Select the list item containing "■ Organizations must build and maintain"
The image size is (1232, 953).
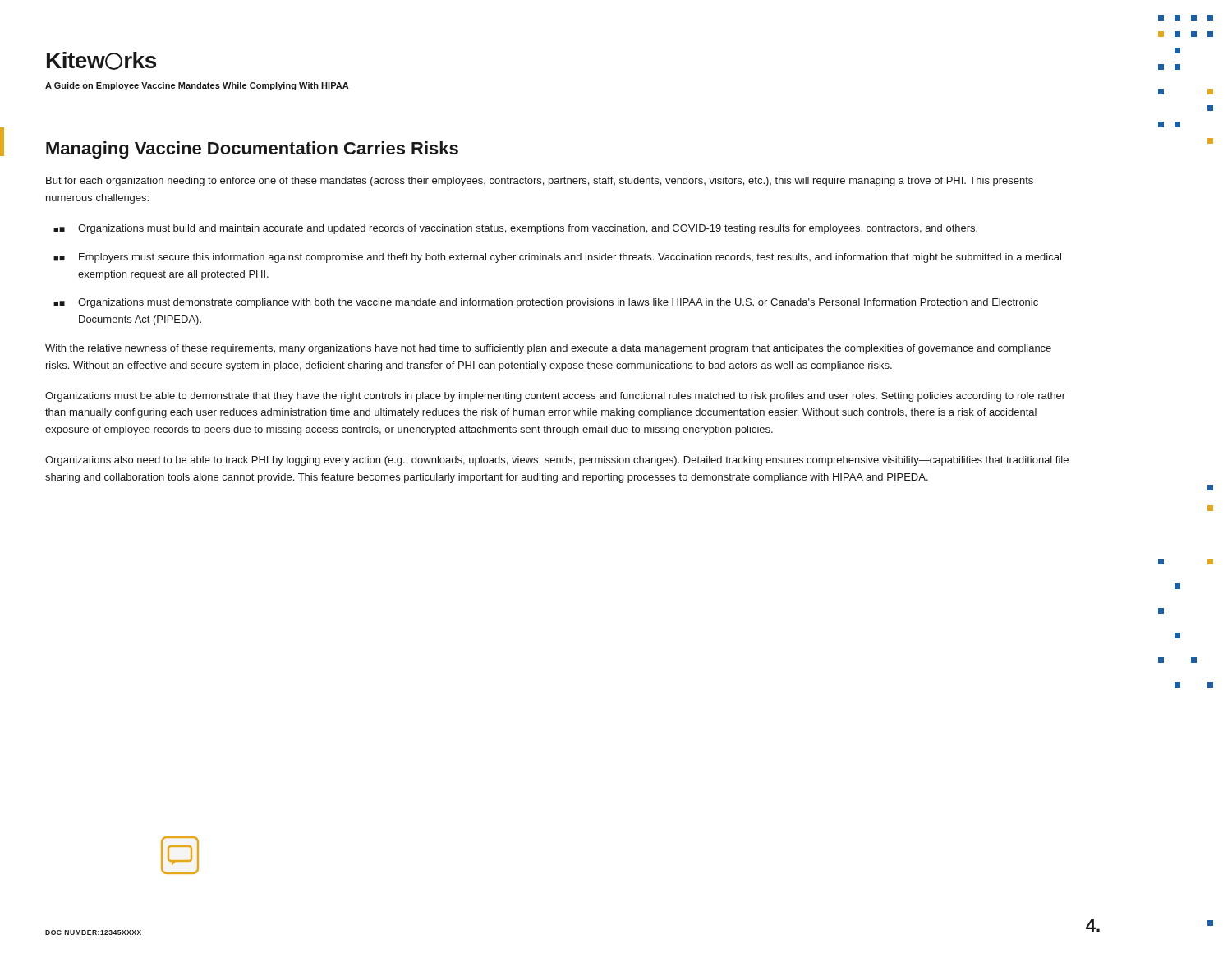pos(516,229)
